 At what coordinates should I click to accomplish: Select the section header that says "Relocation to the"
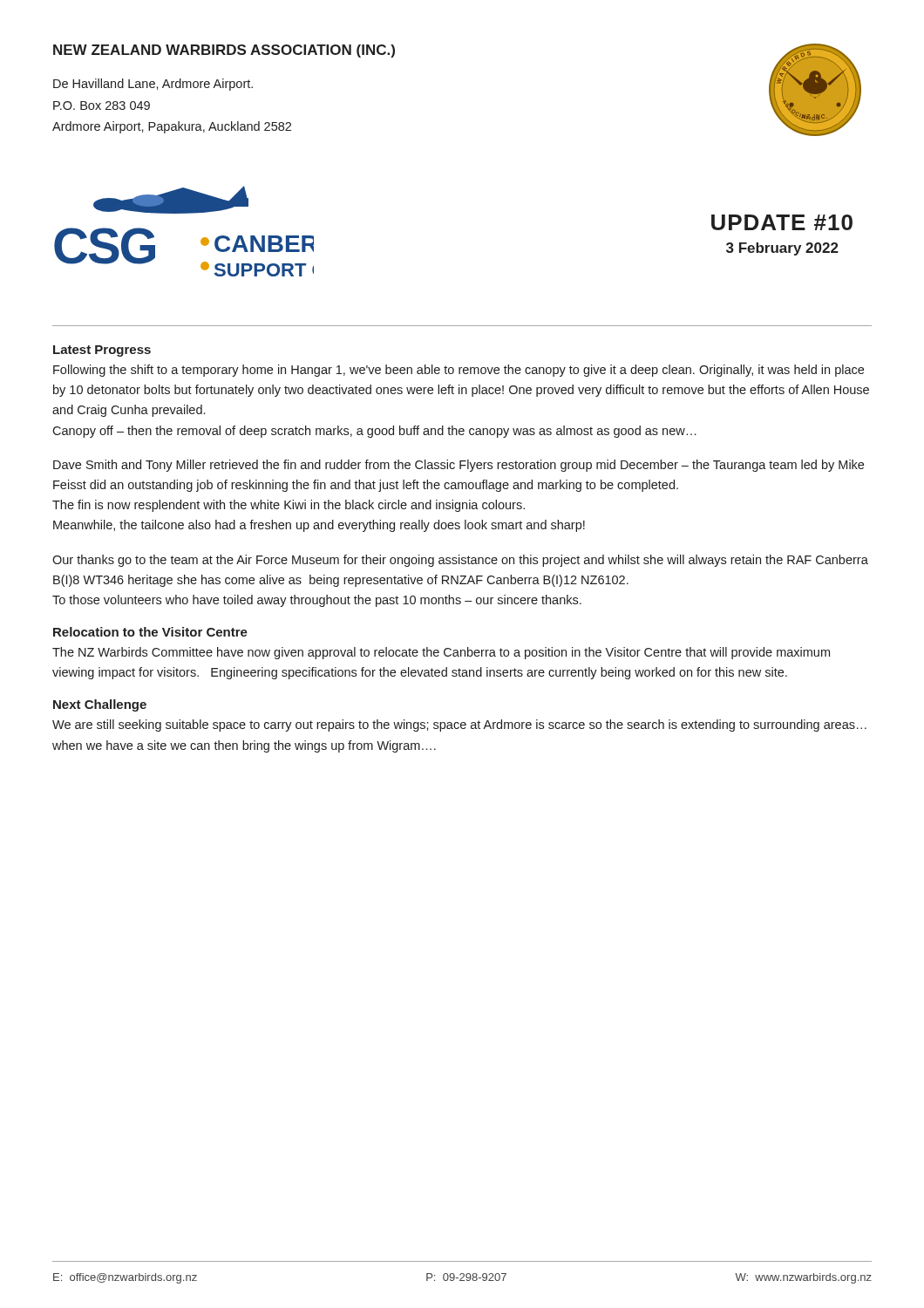(150, 632)
